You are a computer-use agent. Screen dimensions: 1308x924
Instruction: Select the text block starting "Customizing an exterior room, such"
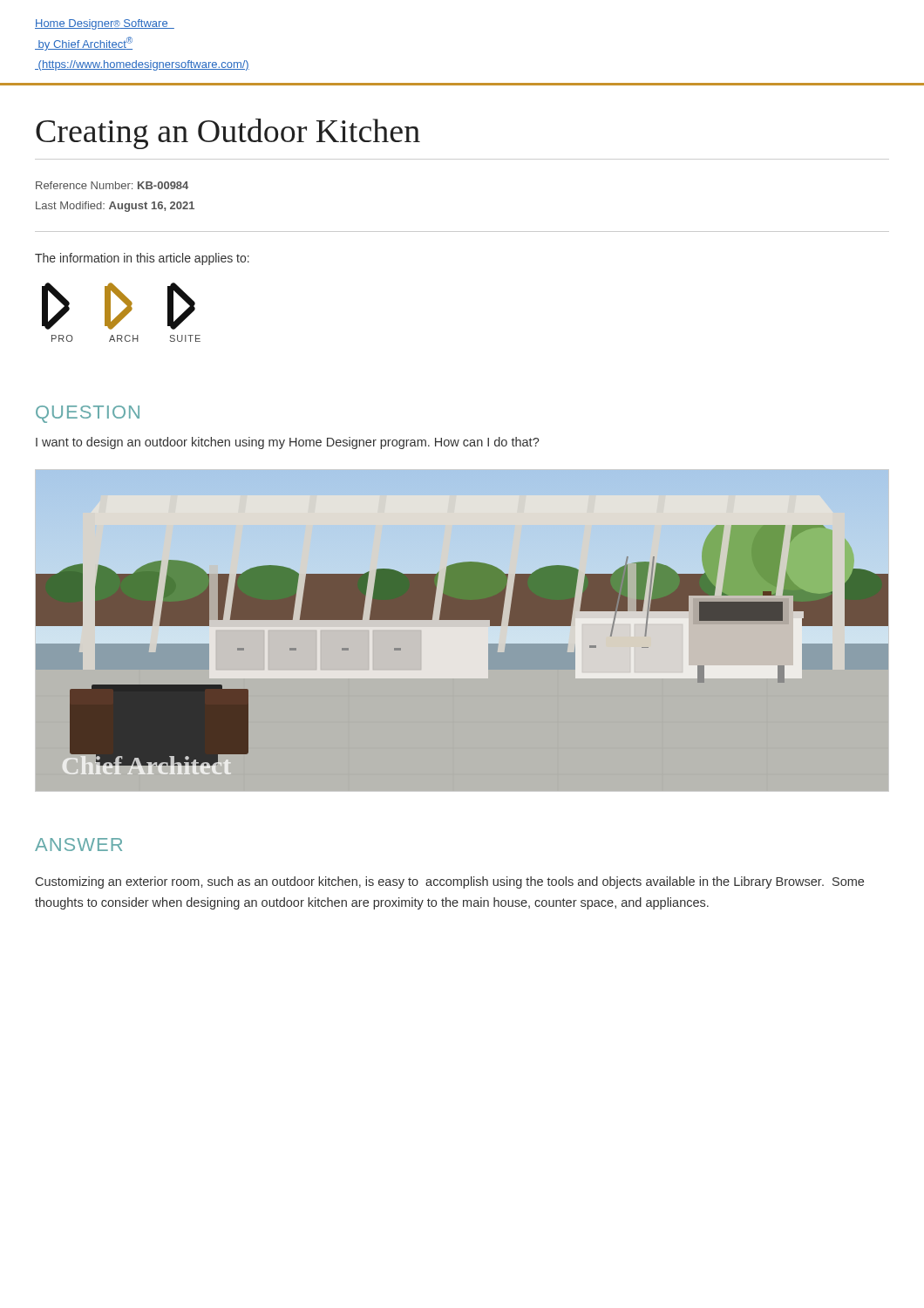462,893
